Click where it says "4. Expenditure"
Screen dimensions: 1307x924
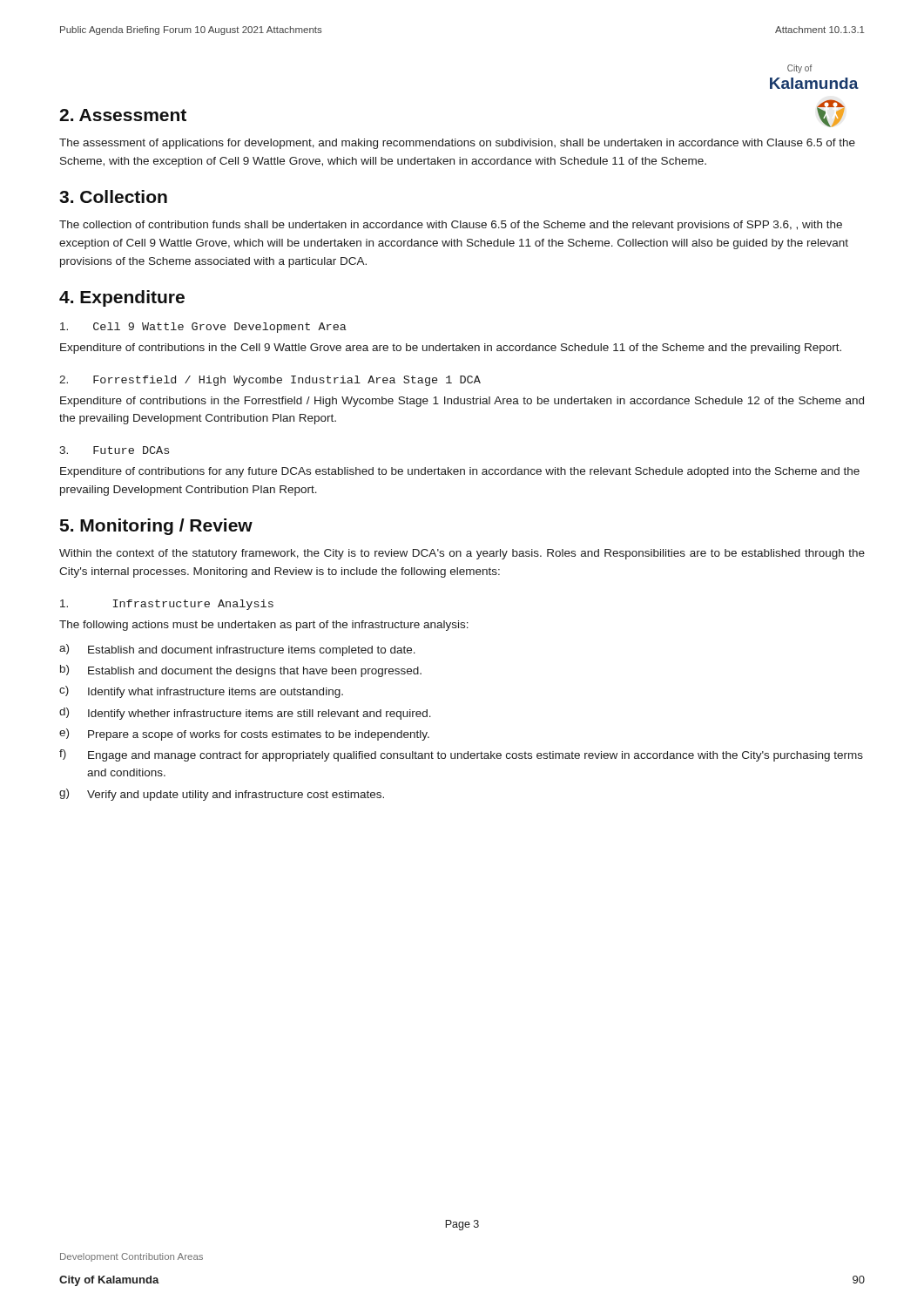pyautogui.click(x=122, y=298)
